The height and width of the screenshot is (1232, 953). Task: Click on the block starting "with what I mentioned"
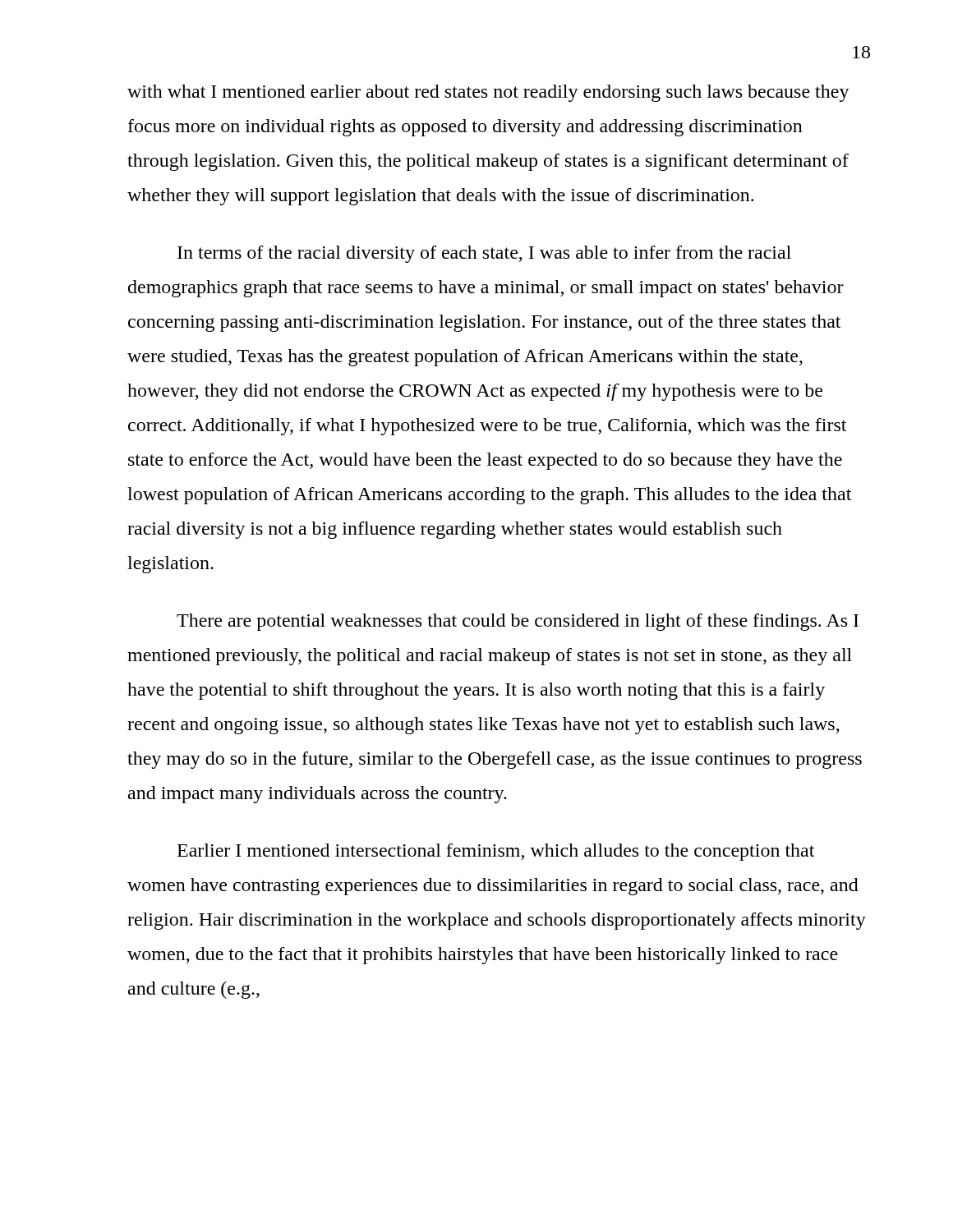[488, 93]
